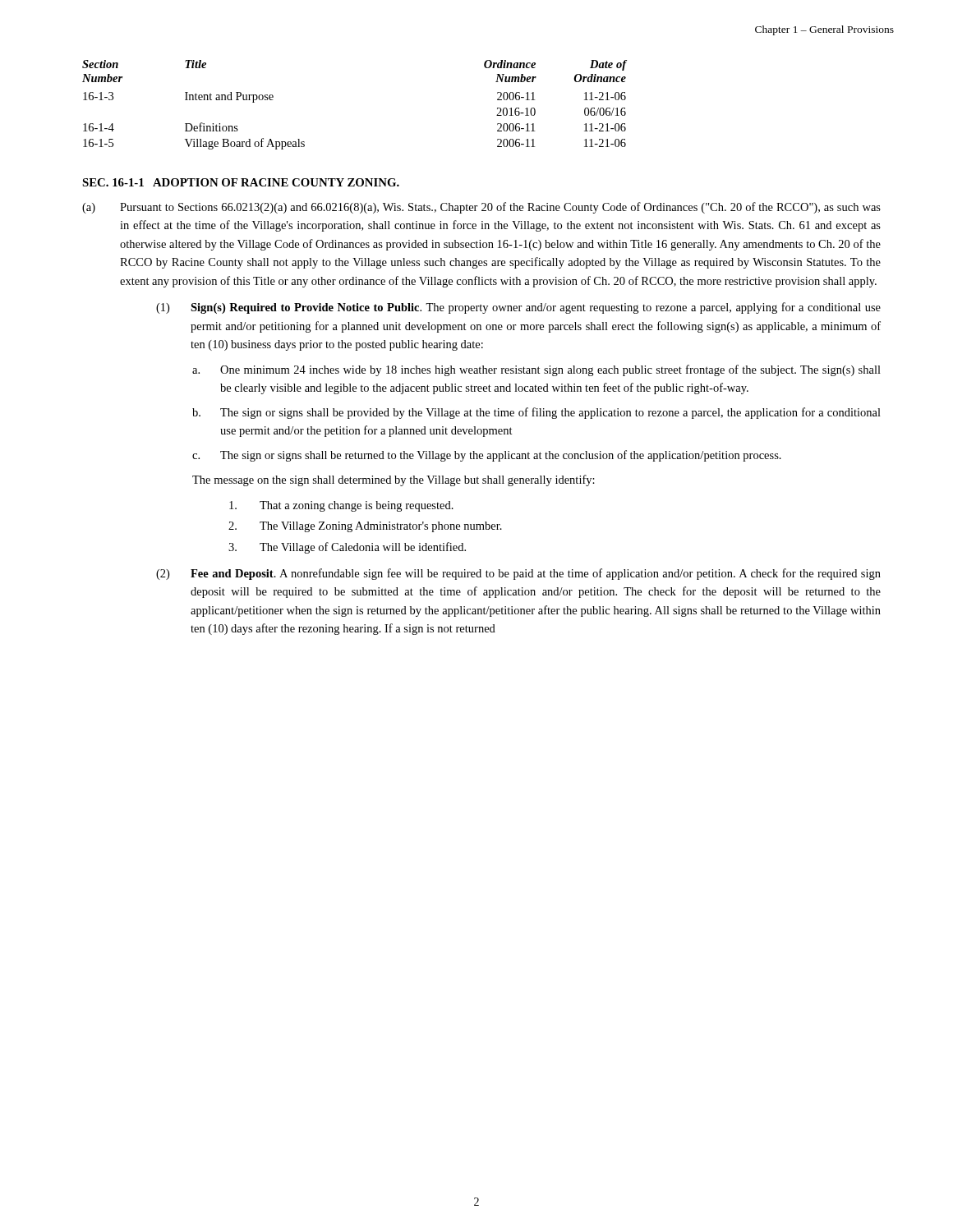This screenshot has width=953, height=1232.
Task: Locate the block of text that opens with "a. One minimum 24 inches wide by 18"
Action: (x=536, y=379)
